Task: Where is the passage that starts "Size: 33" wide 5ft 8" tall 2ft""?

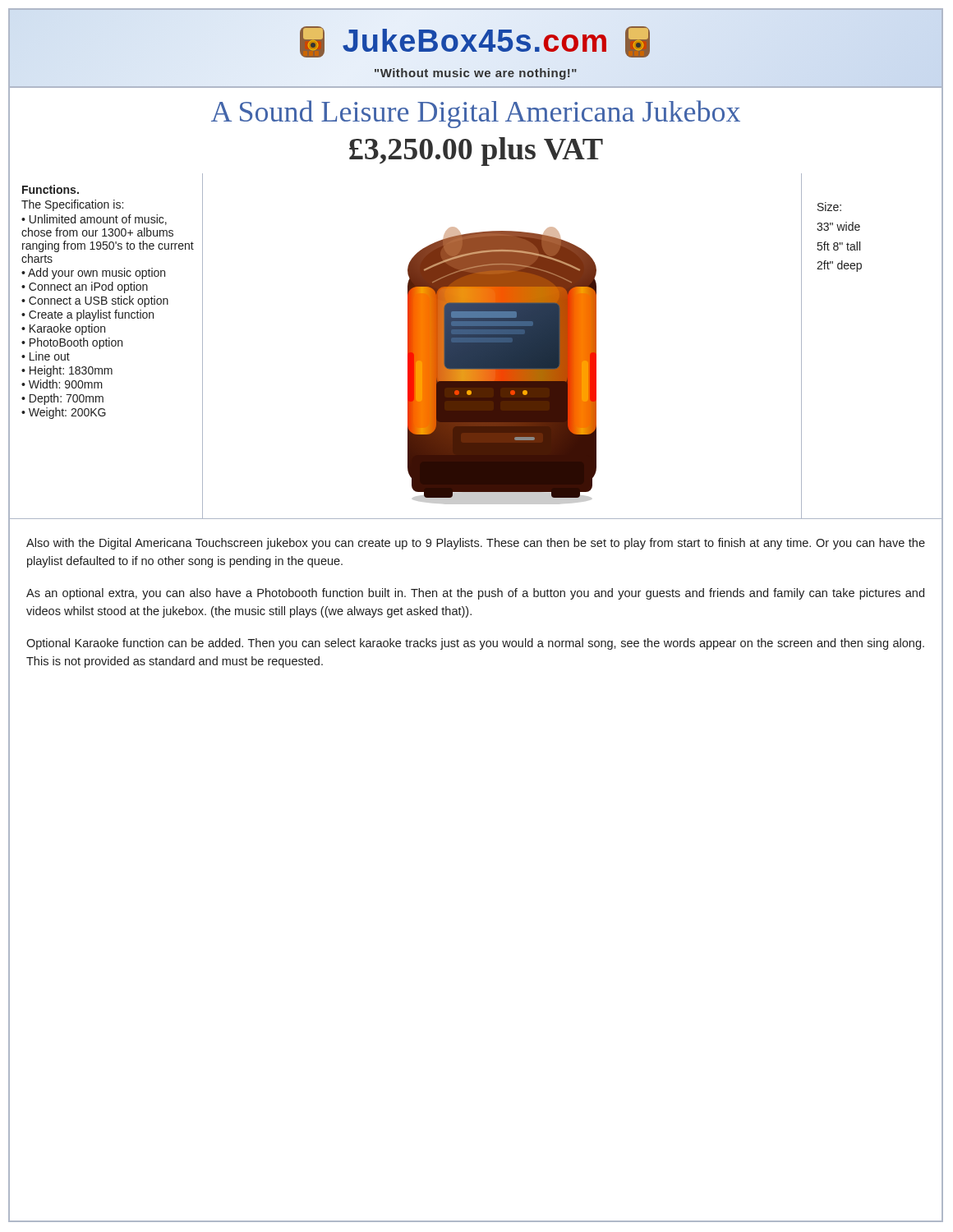Action: 839,236
